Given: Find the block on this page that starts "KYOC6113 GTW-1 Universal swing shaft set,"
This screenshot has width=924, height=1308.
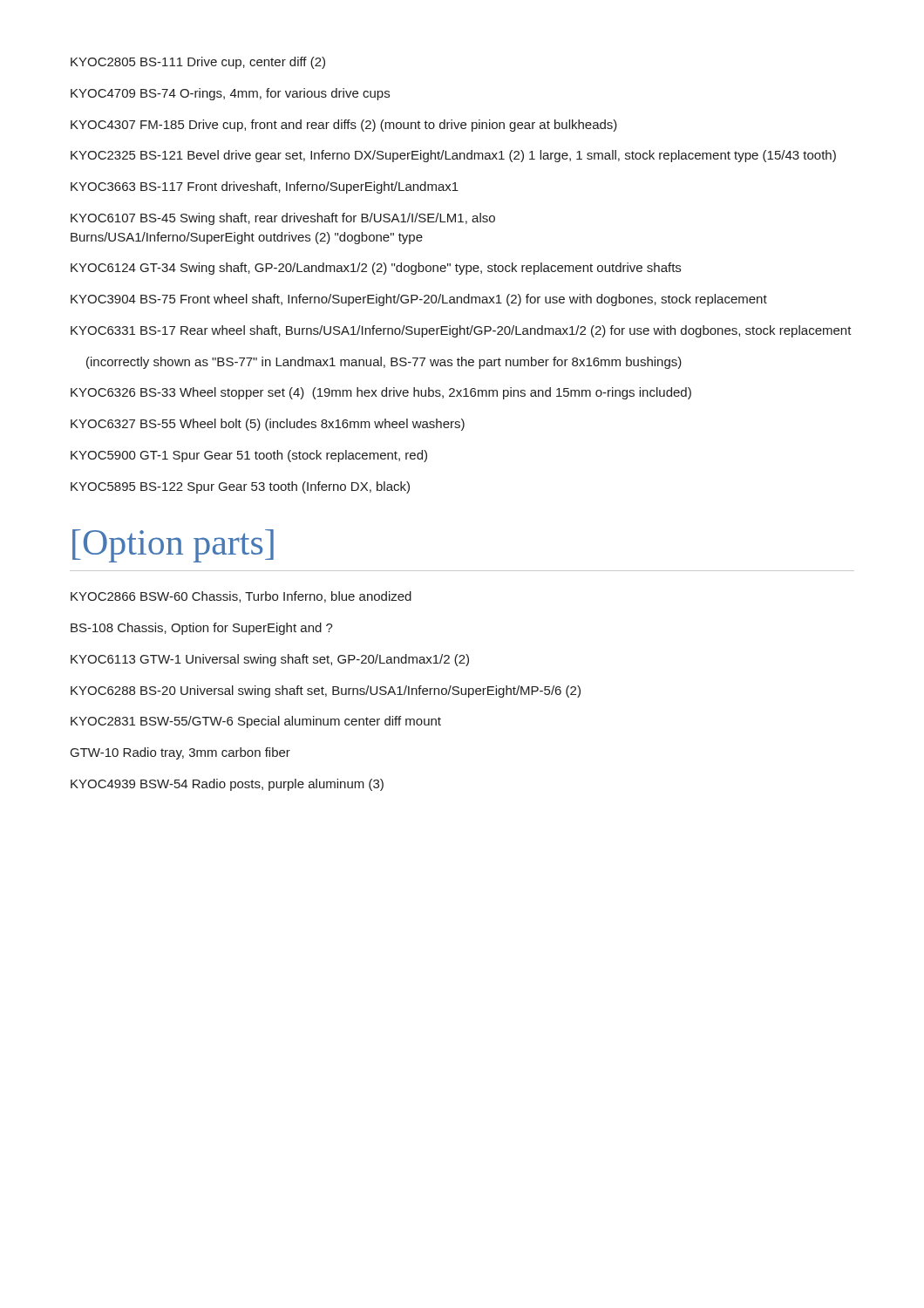Looking at the screenshot, I should coord(270,659).
